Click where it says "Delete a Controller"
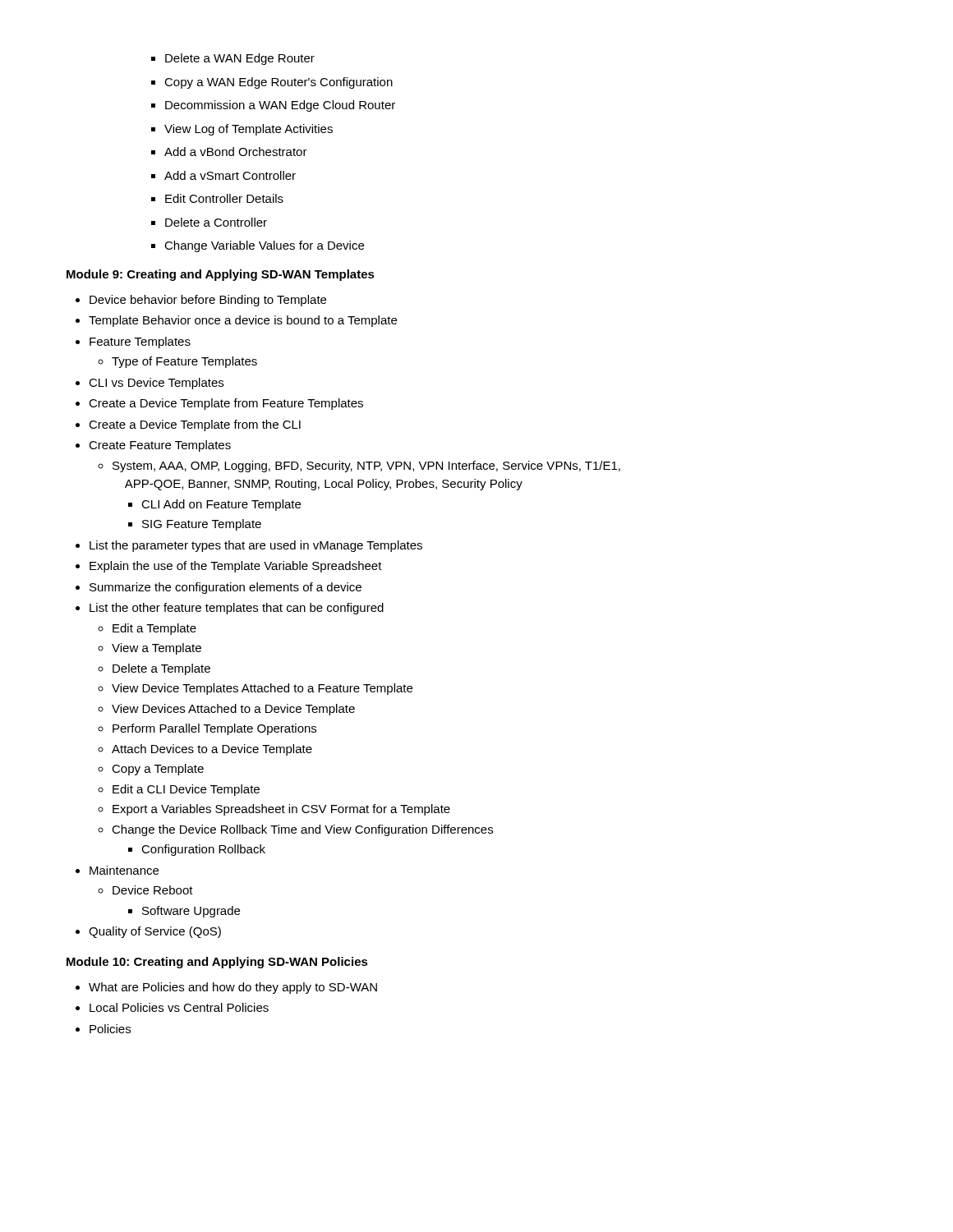The height and width of the screenshot is (1232, 953). coord(209,222)
